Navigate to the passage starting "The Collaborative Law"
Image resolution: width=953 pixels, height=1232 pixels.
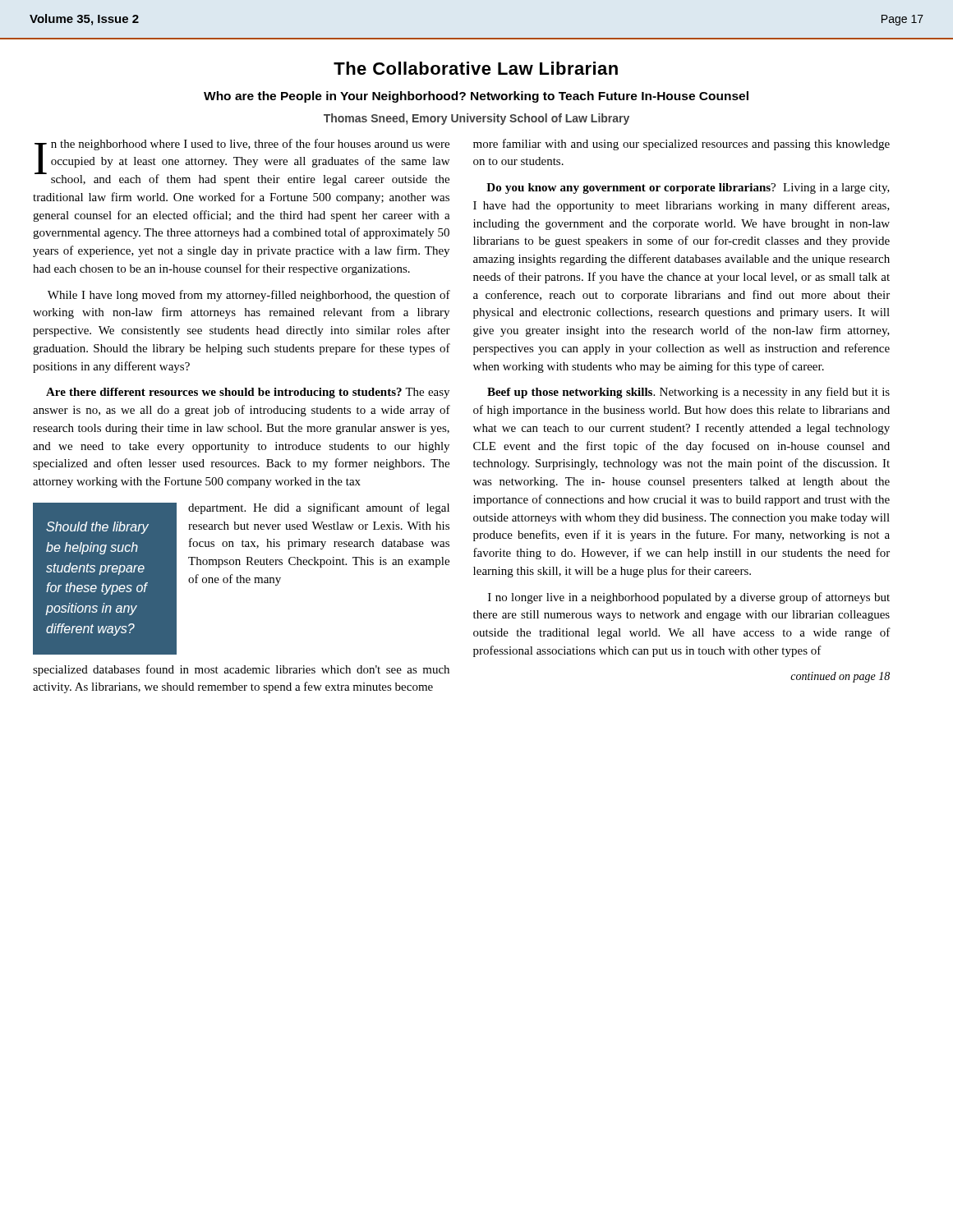pos(476,69)
